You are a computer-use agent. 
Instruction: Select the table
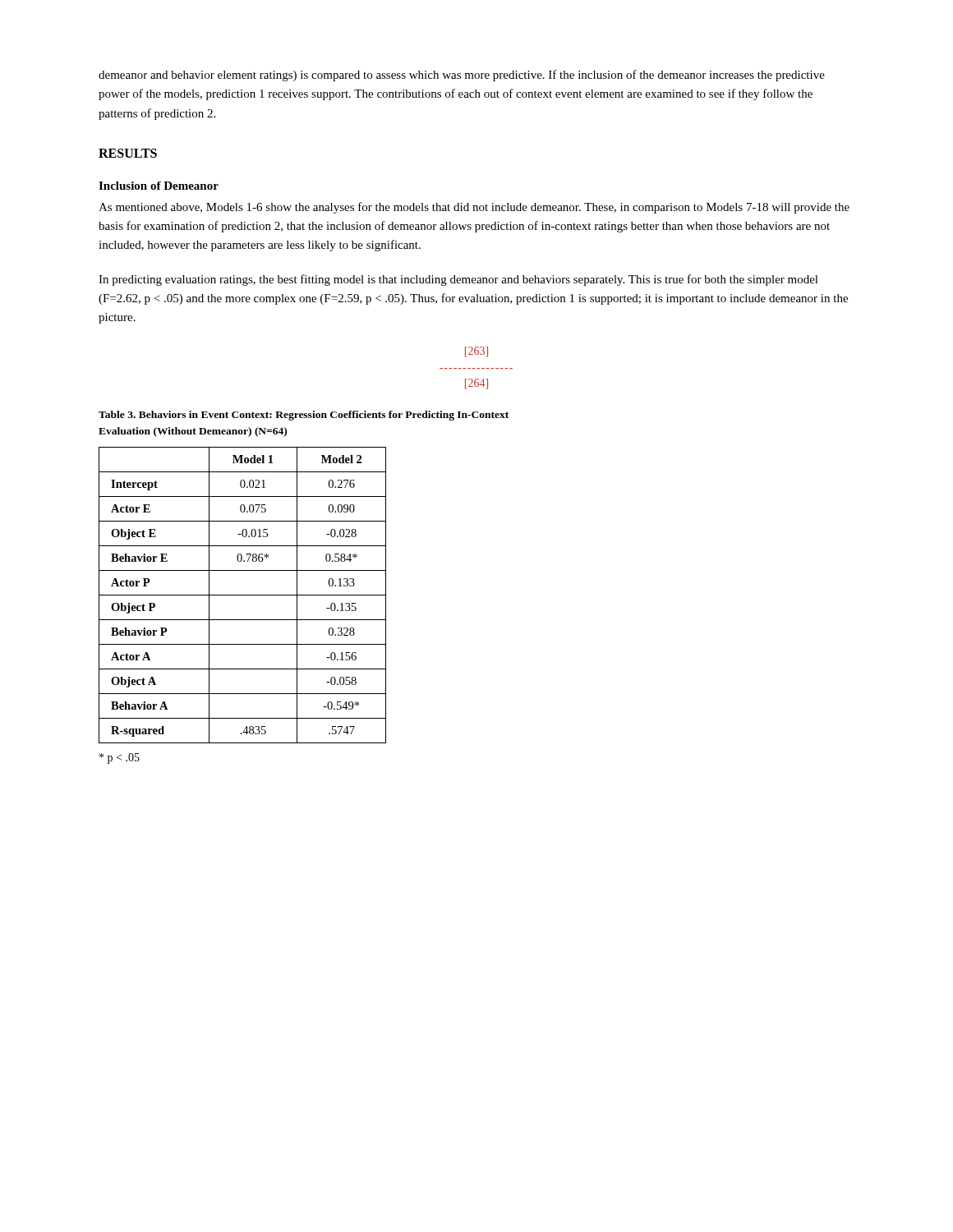click(x=476, y=595)
